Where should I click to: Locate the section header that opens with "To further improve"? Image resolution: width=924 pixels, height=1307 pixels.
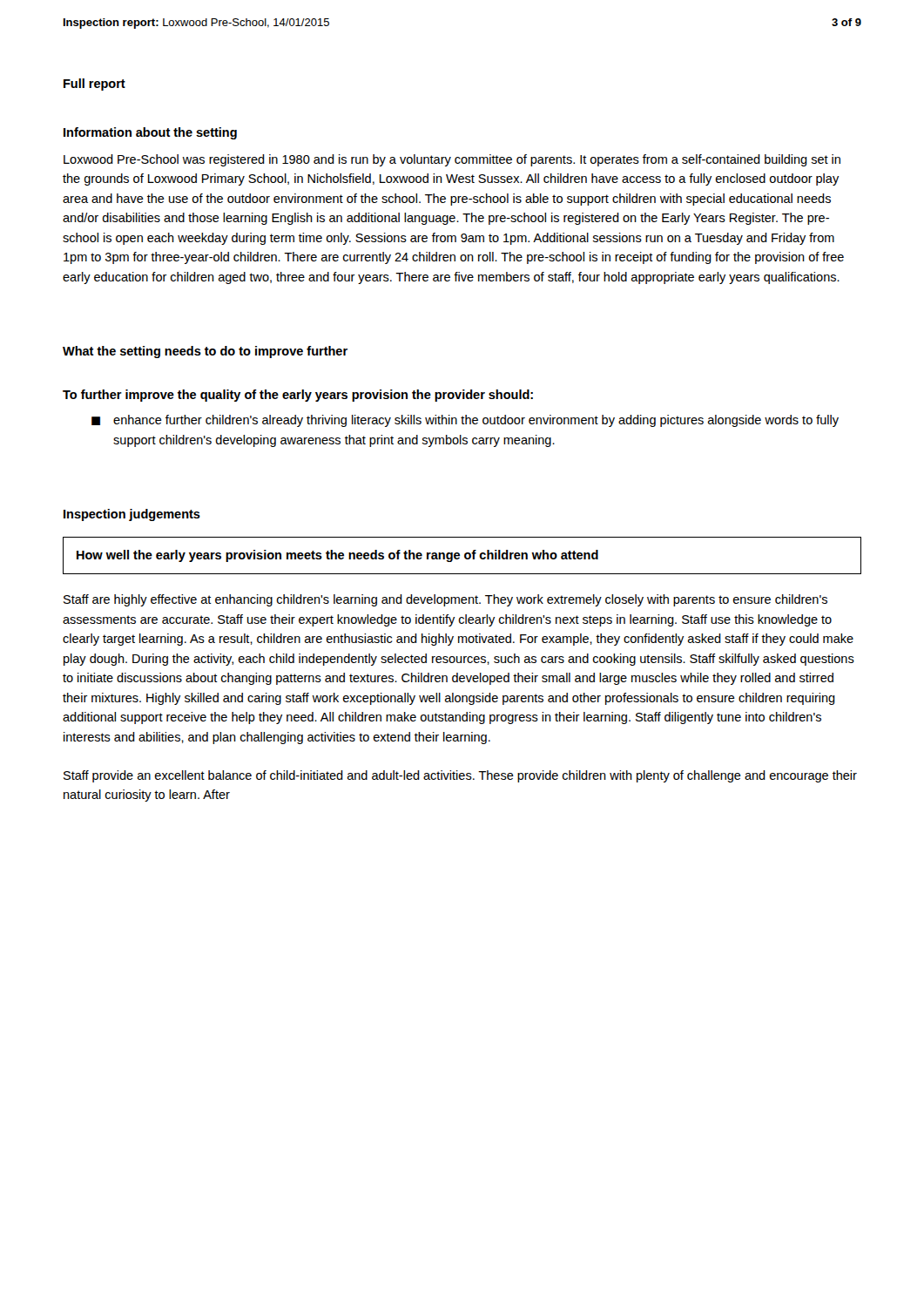(x=298, y=395)
